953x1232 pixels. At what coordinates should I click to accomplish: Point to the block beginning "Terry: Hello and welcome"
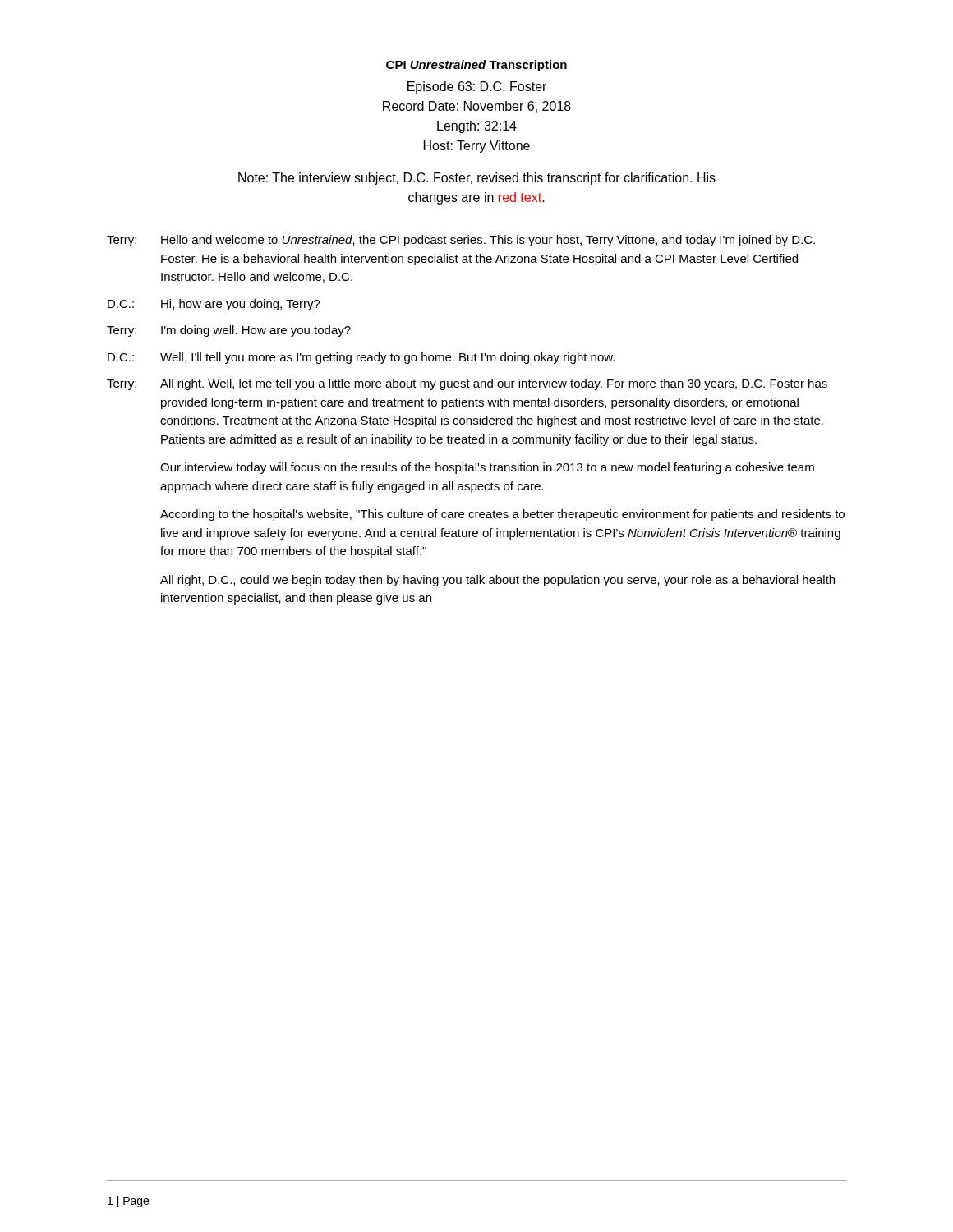476,258
